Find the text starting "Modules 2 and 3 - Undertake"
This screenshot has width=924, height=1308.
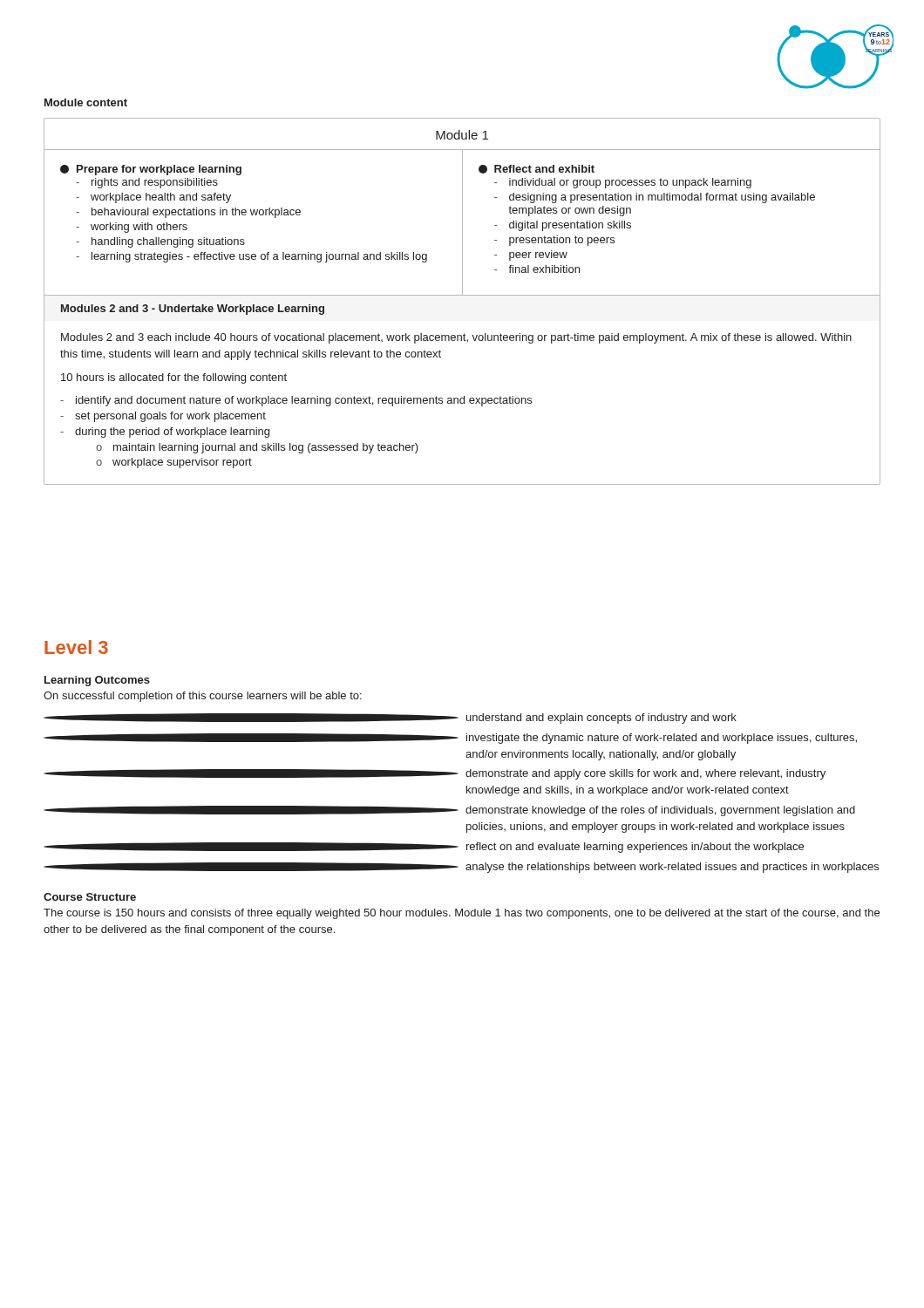(193, 308)
